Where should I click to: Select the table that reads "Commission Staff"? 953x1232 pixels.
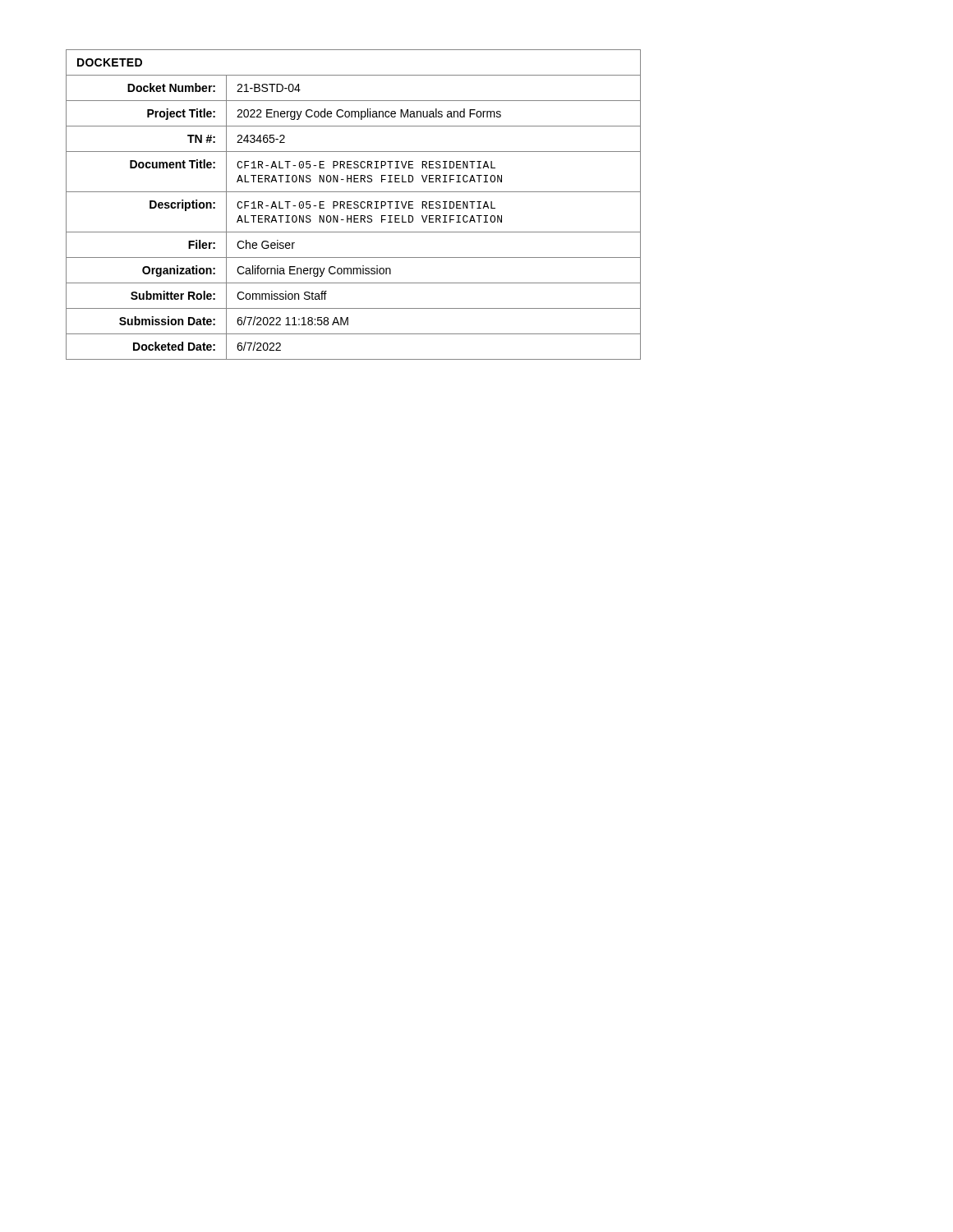coord(353,205)
